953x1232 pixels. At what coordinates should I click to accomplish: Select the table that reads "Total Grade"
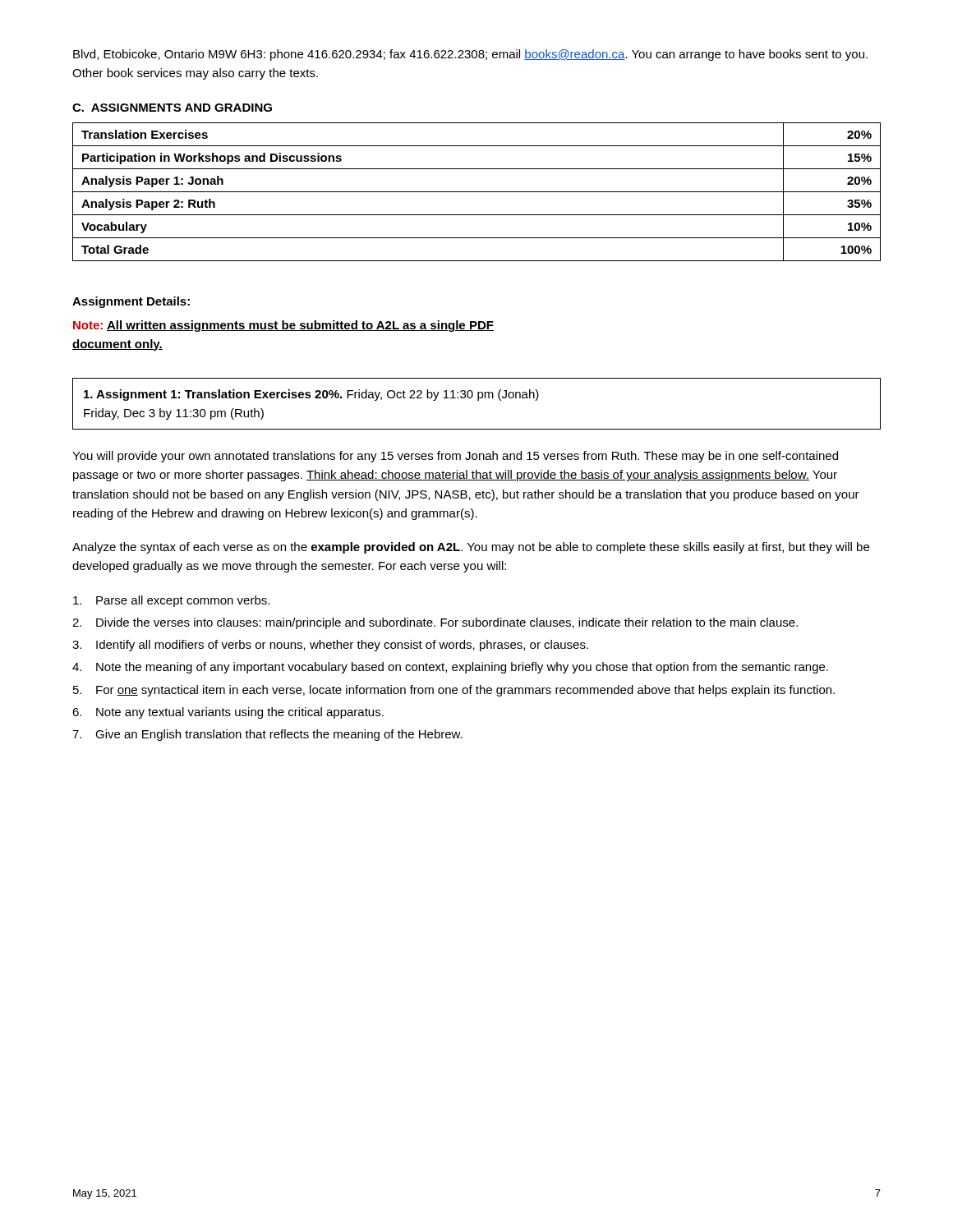[x=476, y=192]
